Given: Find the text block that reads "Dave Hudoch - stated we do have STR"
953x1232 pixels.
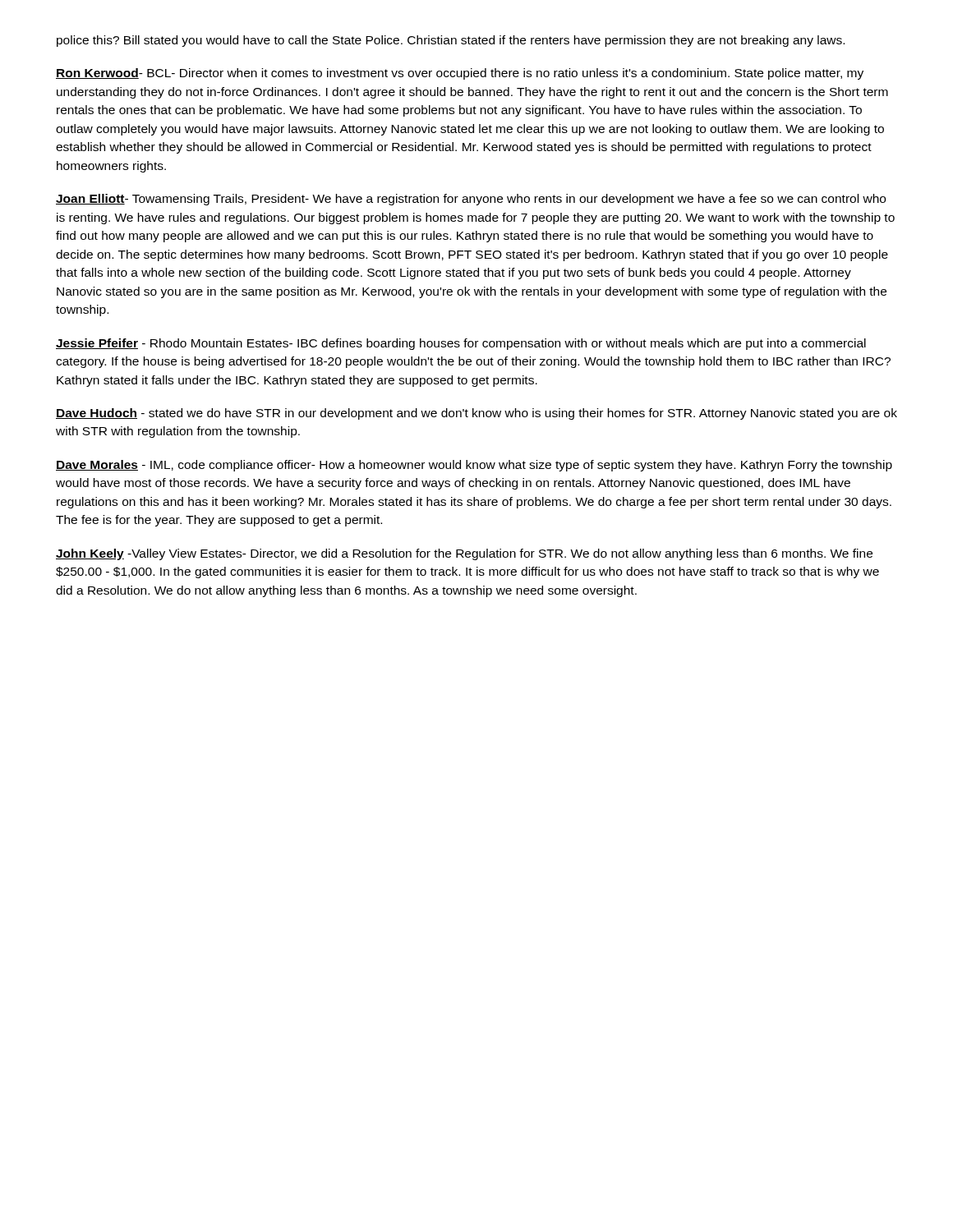Looking at the screenshot, I should point(476,422).
